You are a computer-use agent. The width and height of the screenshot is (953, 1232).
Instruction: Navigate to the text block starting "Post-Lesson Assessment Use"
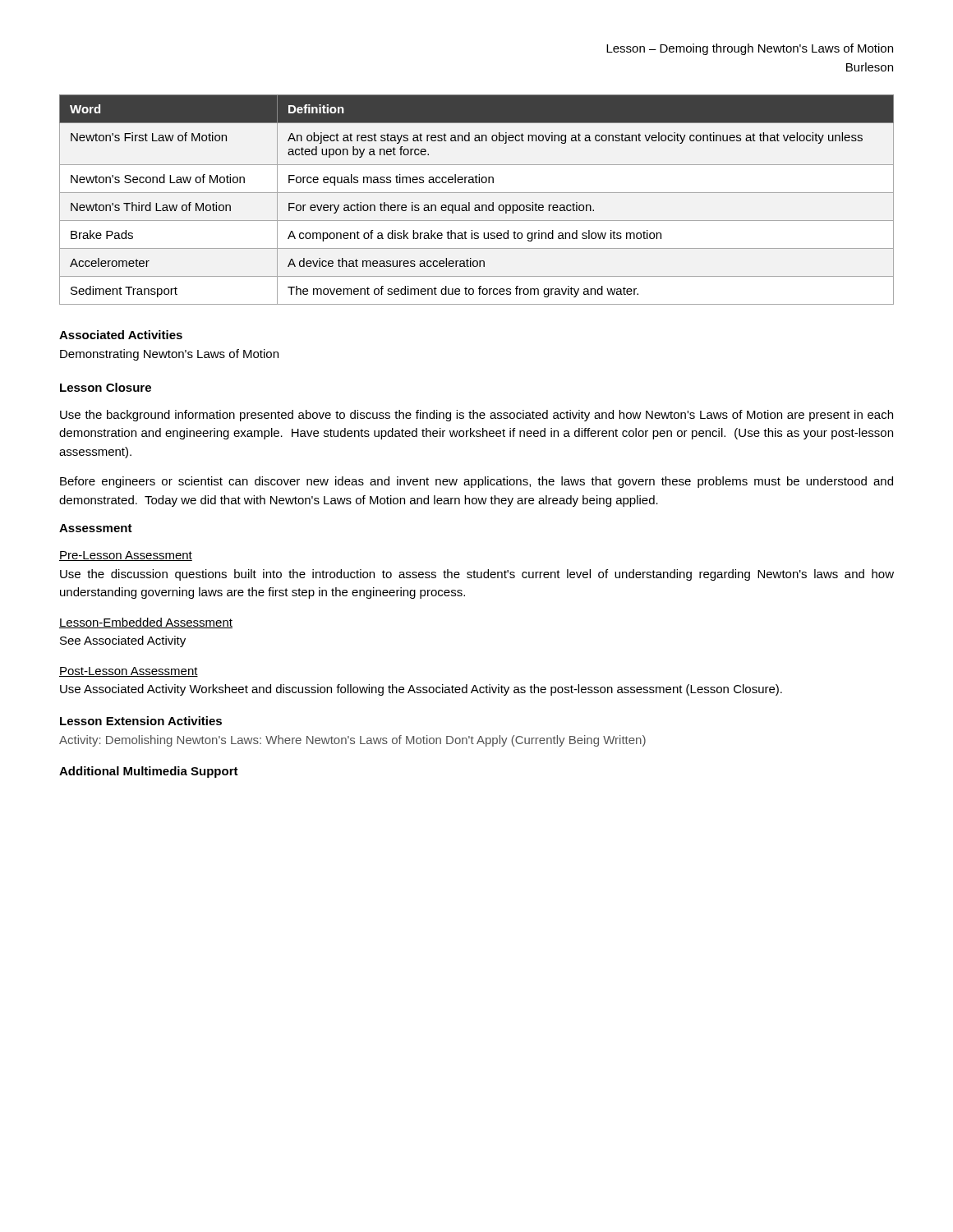[421, 679]
